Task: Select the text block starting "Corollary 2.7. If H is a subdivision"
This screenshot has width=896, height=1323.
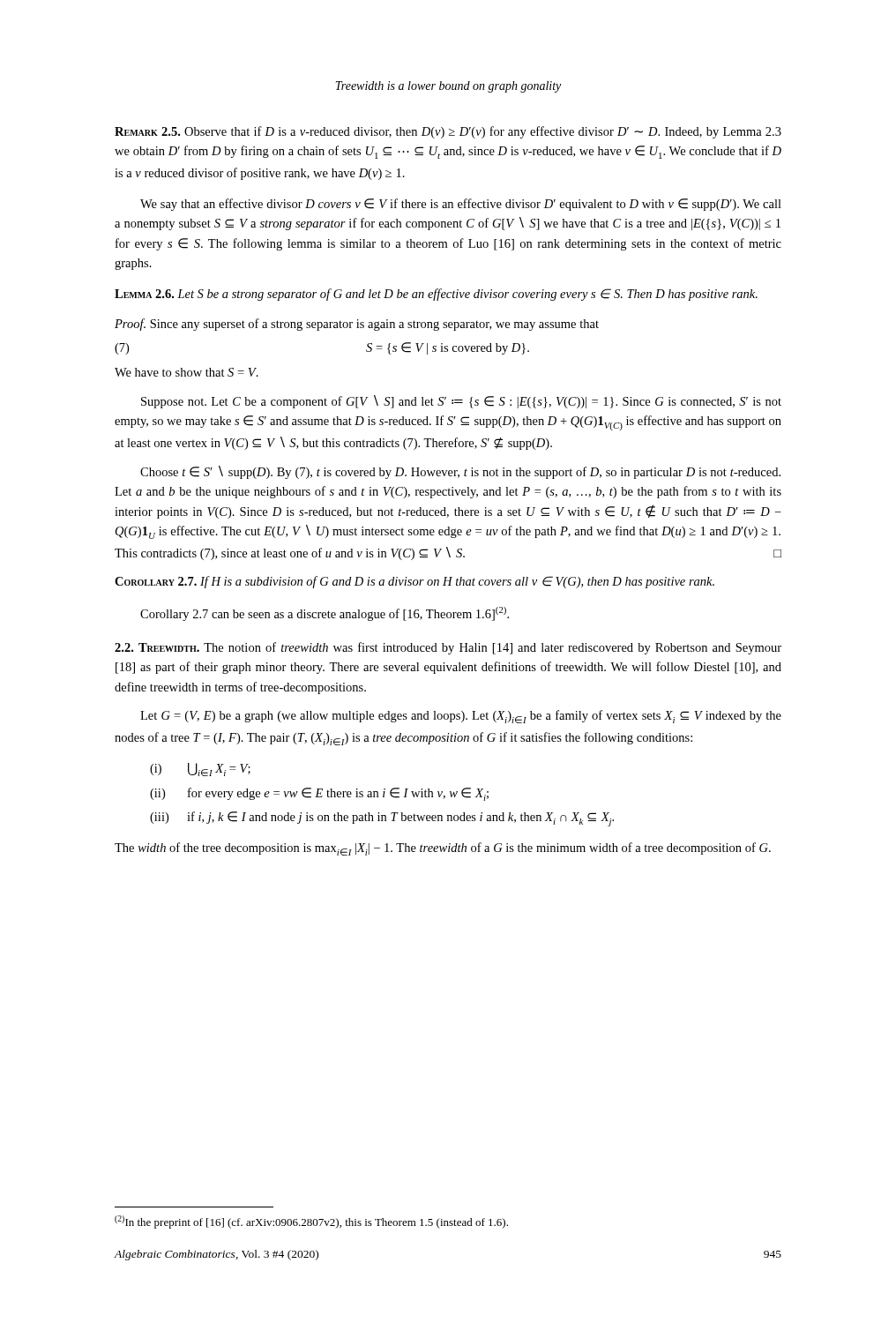Action: [448, 582]
